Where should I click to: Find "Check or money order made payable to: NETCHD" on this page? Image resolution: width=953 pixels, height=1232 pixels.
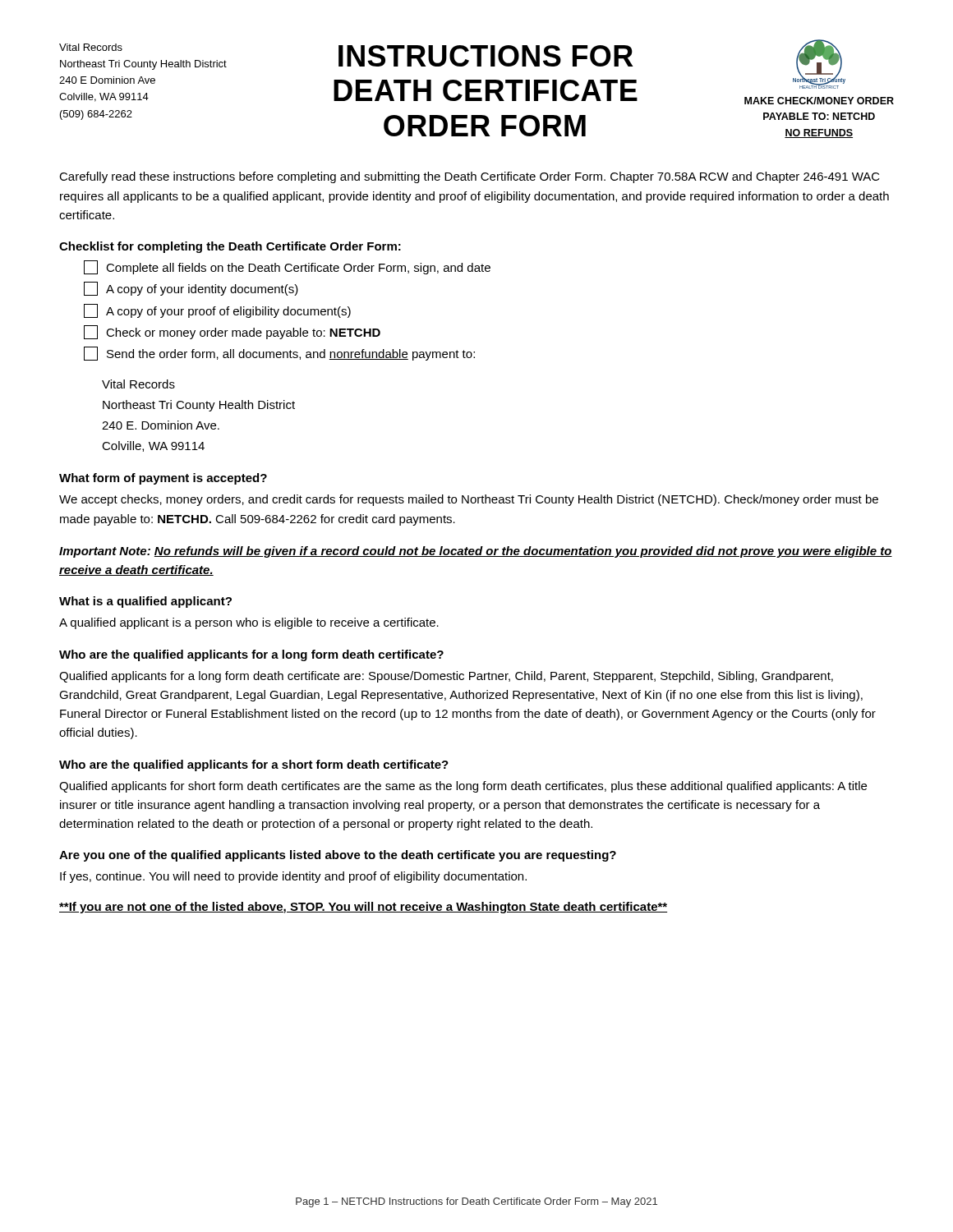point(232,332)
